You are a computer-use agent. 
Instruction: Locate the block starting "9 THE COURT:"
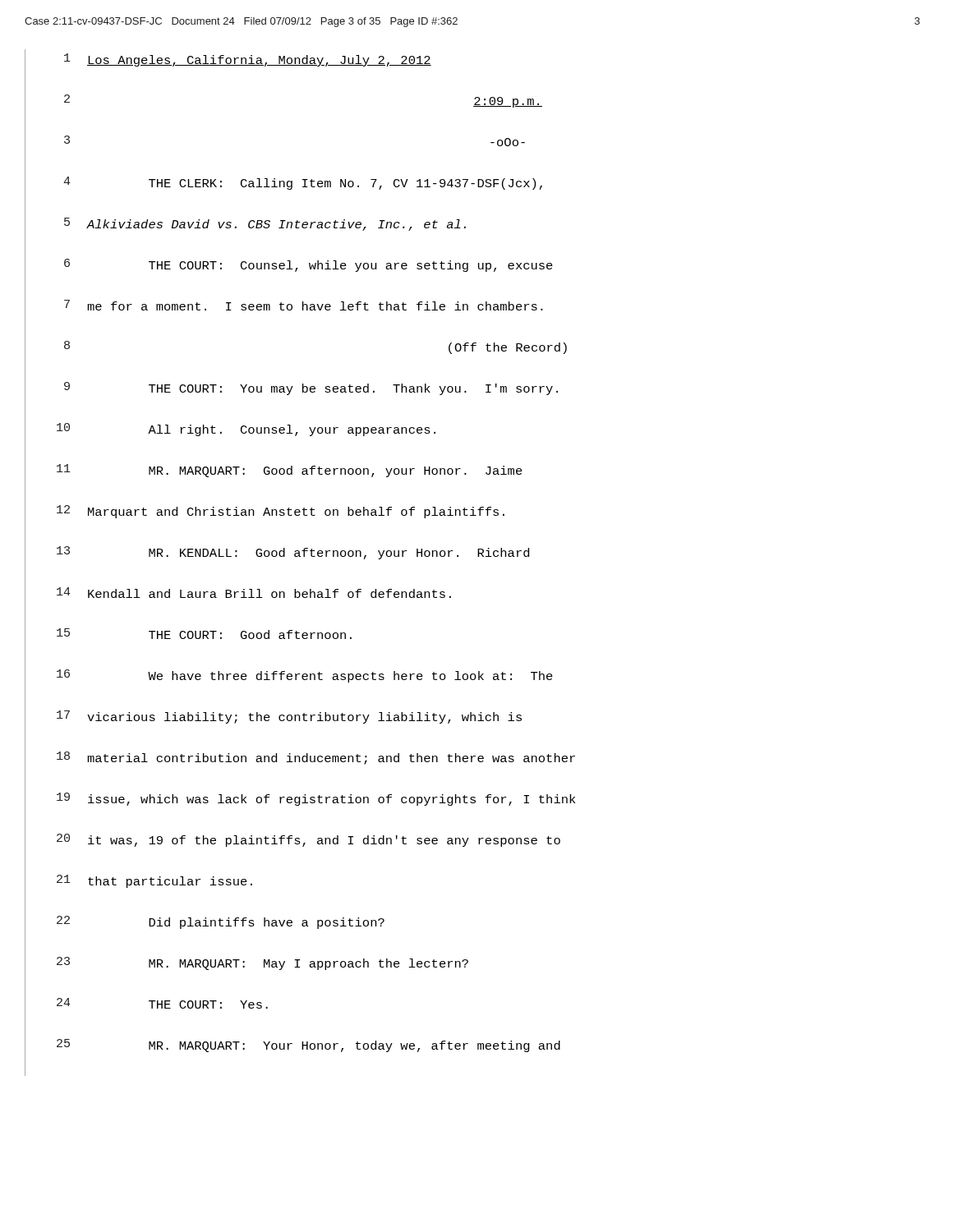click(477, 388)
